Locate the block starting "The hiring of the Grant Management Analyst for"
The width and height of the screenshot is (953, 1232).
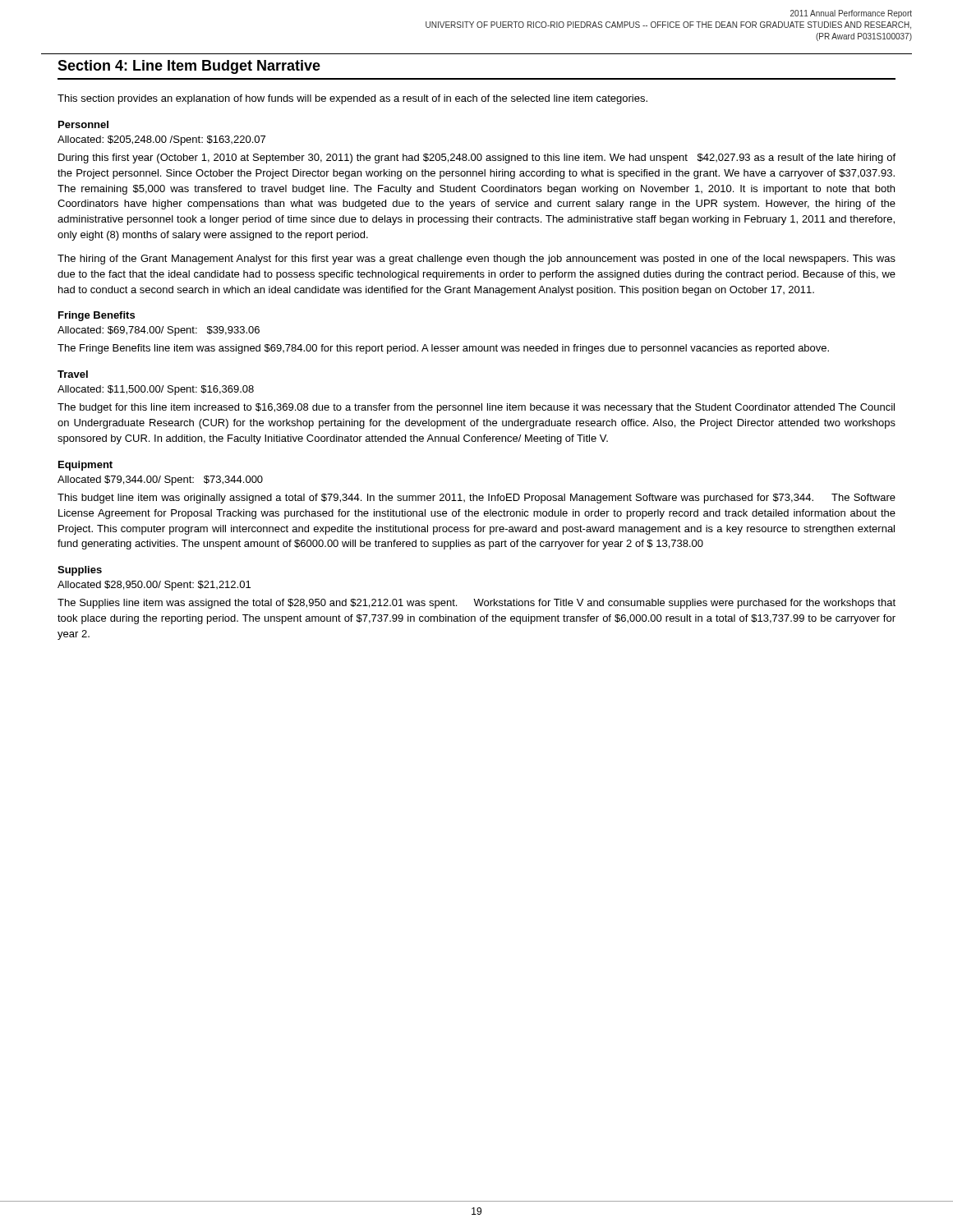(476, 274)
